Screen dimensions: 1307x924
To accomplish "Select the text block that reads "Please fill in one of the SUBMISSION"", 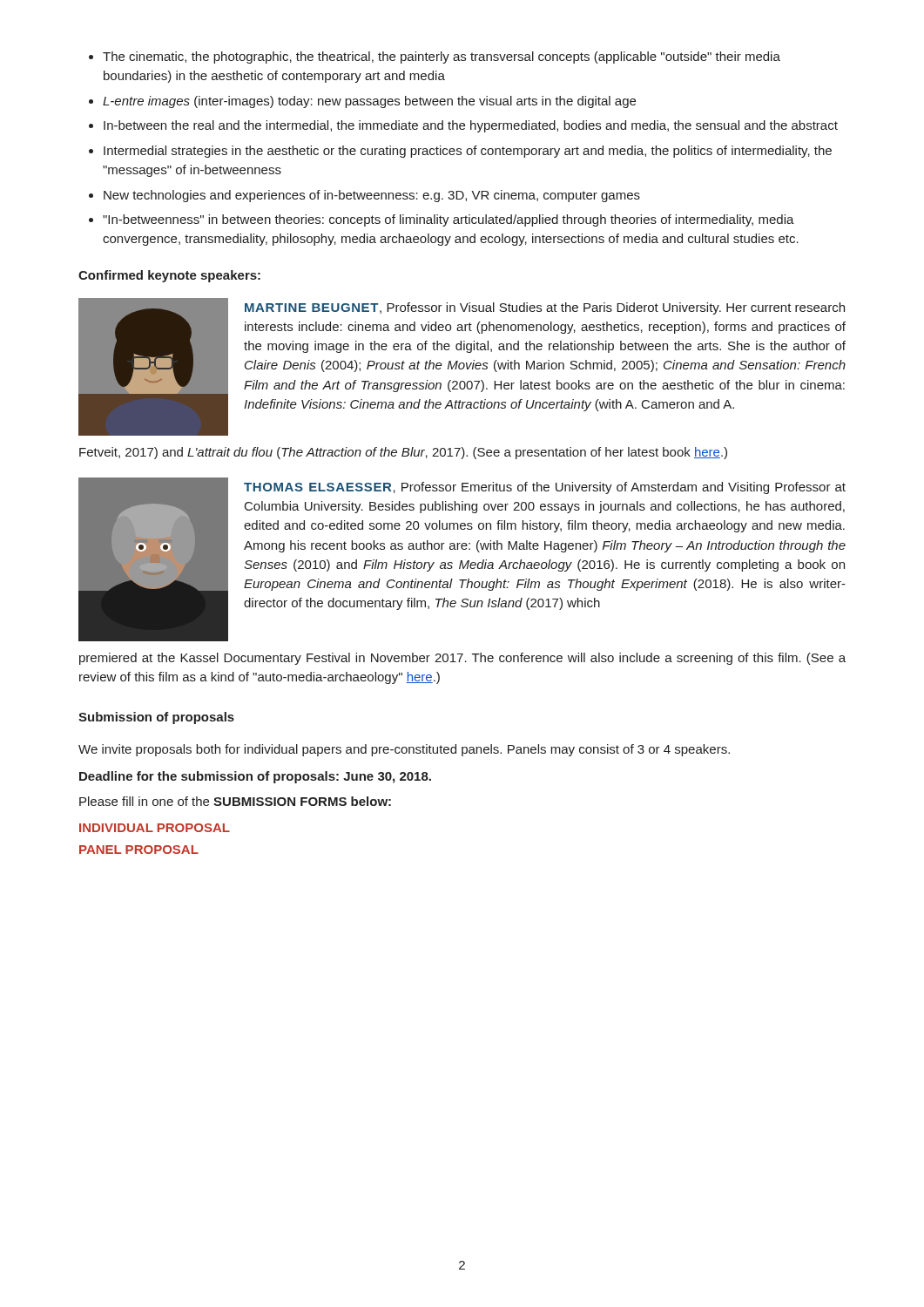I will [x=235, y=801].
